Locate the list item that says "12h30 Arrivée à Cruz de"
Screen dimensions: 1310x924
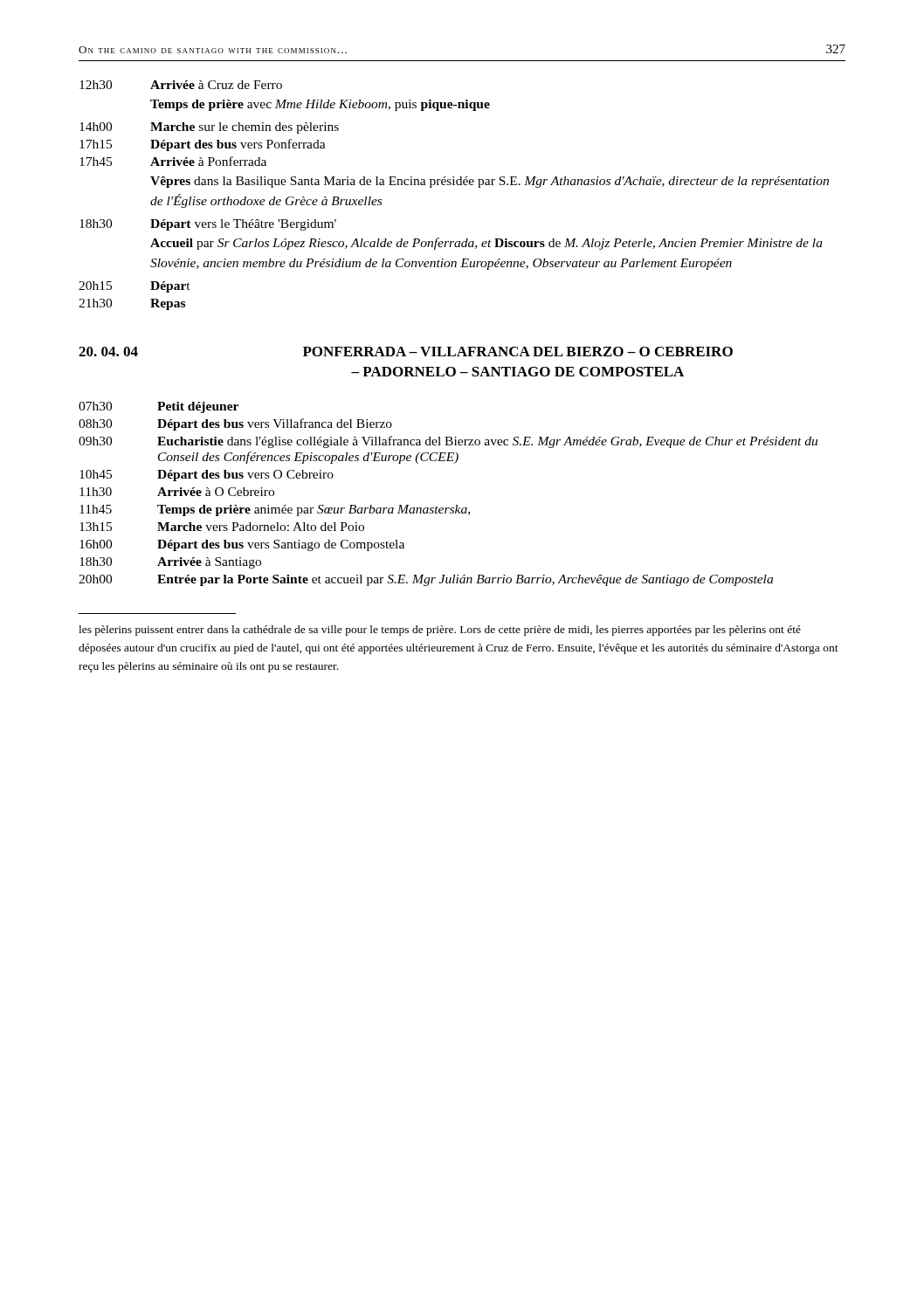(x=181, y=85)
